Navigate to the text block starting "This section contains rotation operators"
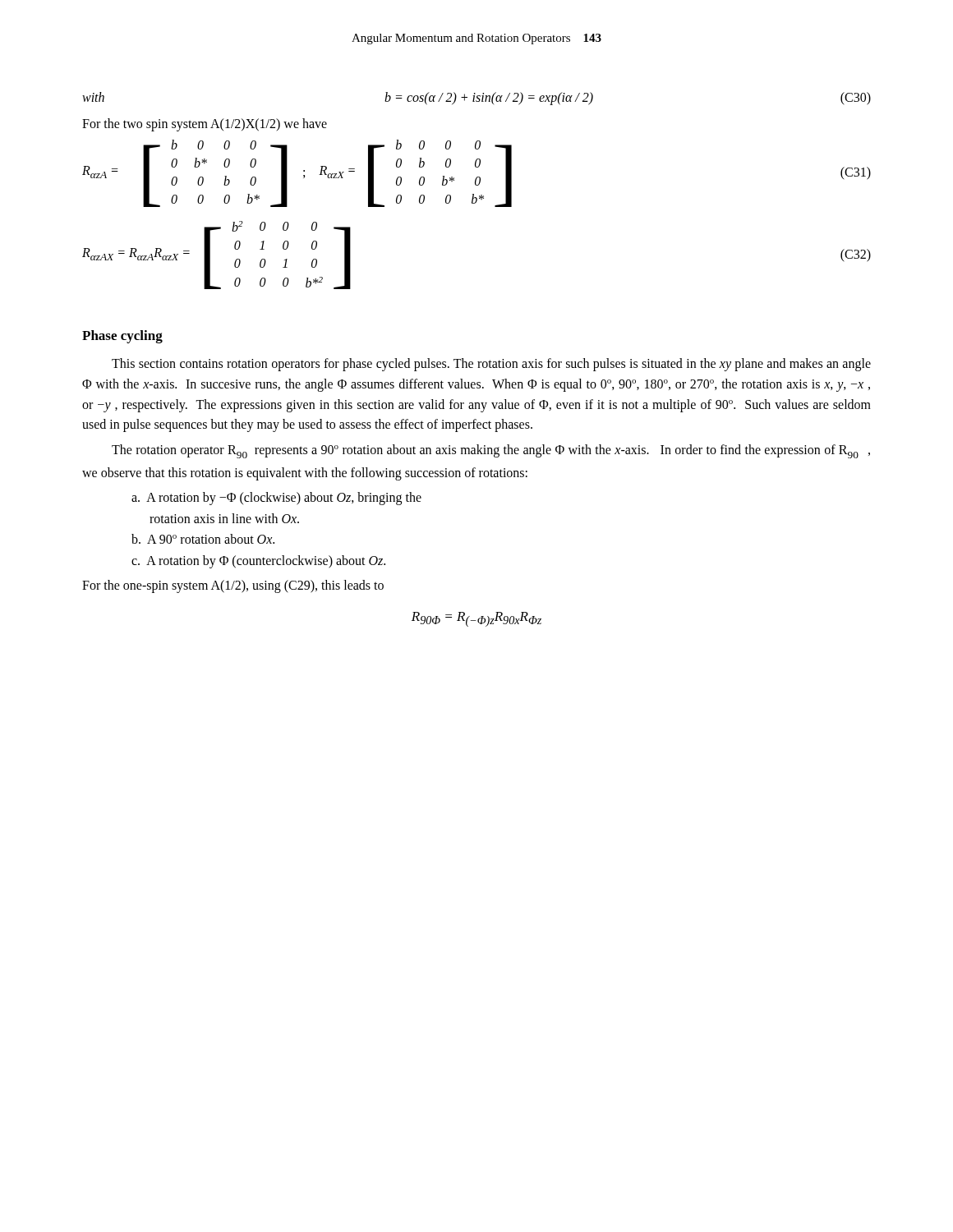953x1232 pixels. tap(476, 394)
